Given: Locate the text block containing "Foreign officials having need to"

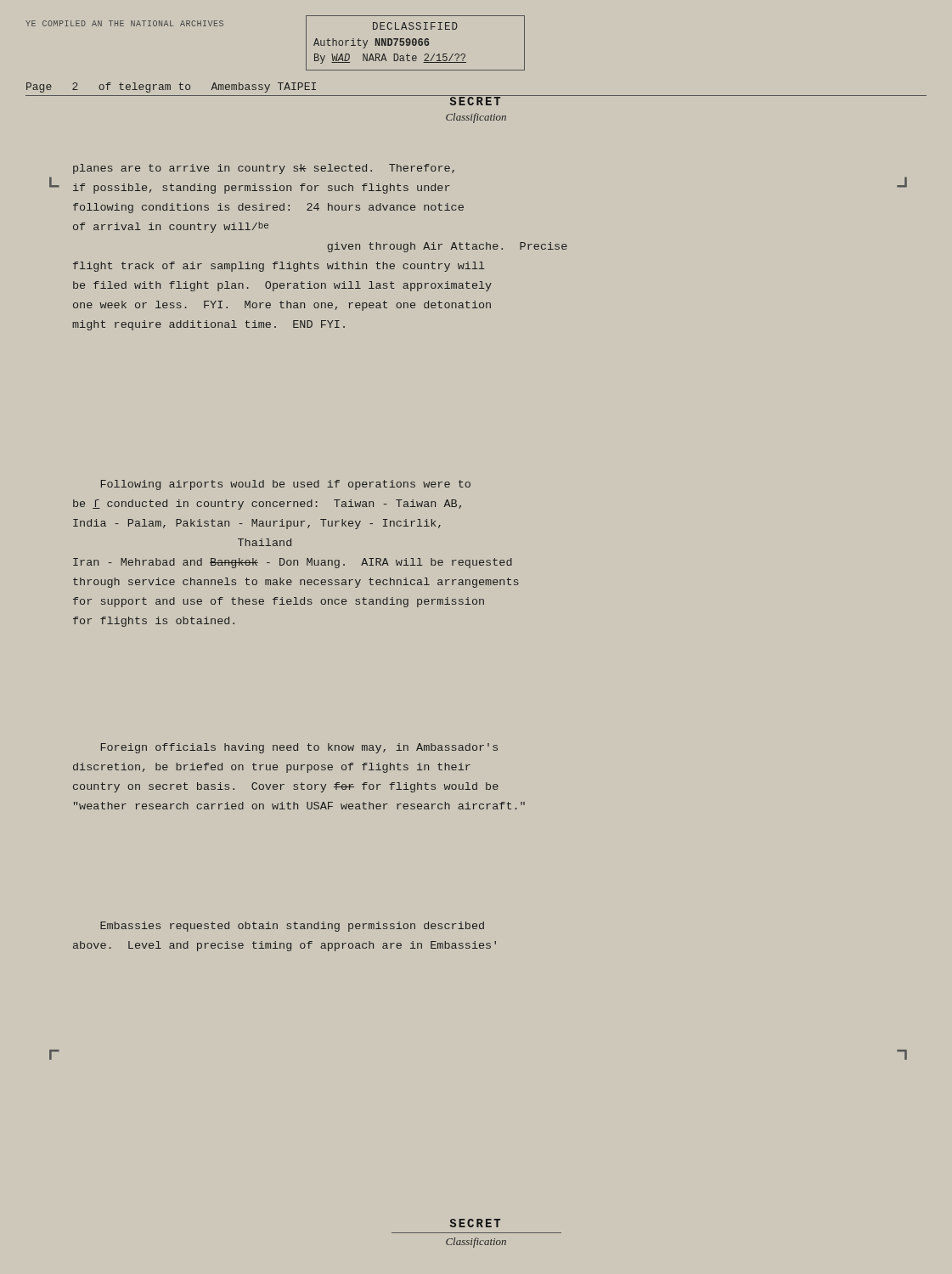Looking at the screenshot, I should 299,777.
